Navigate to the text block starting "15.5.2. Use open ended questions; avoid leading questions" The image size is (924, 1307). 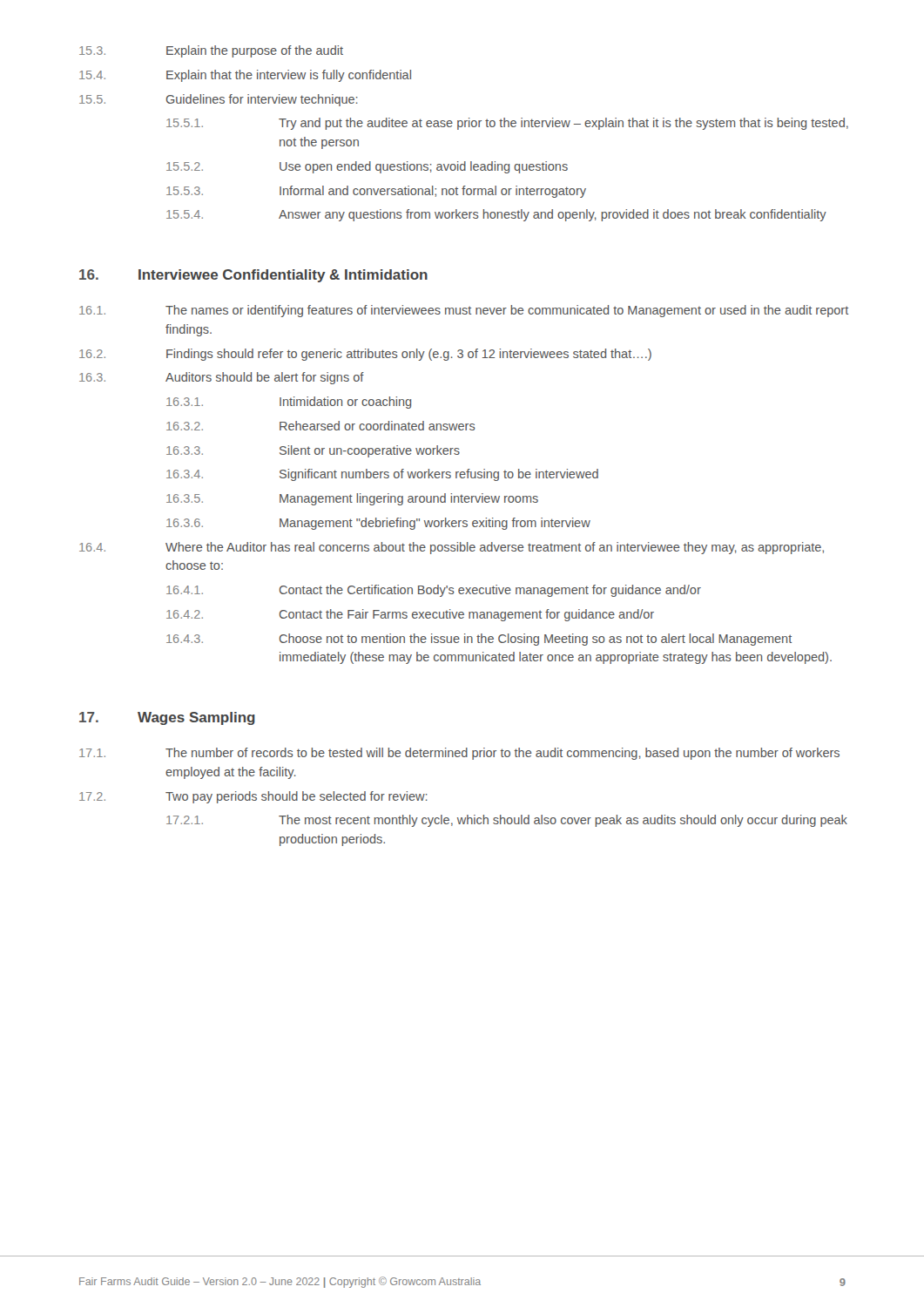510,167
